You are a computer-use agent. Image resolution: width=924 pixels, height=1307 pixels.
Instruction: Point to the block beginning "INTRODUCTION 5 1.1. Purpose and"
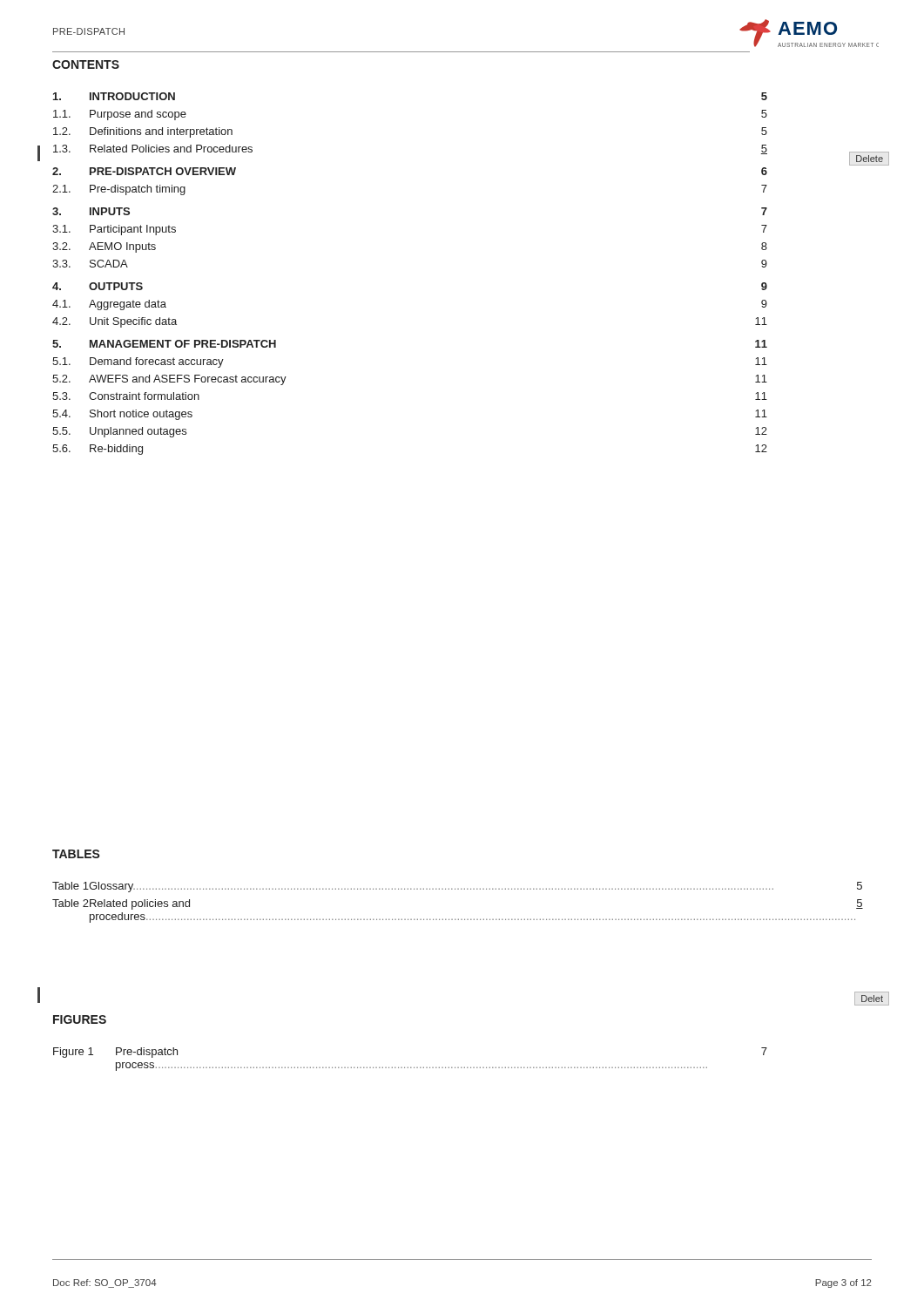[132, 96]
